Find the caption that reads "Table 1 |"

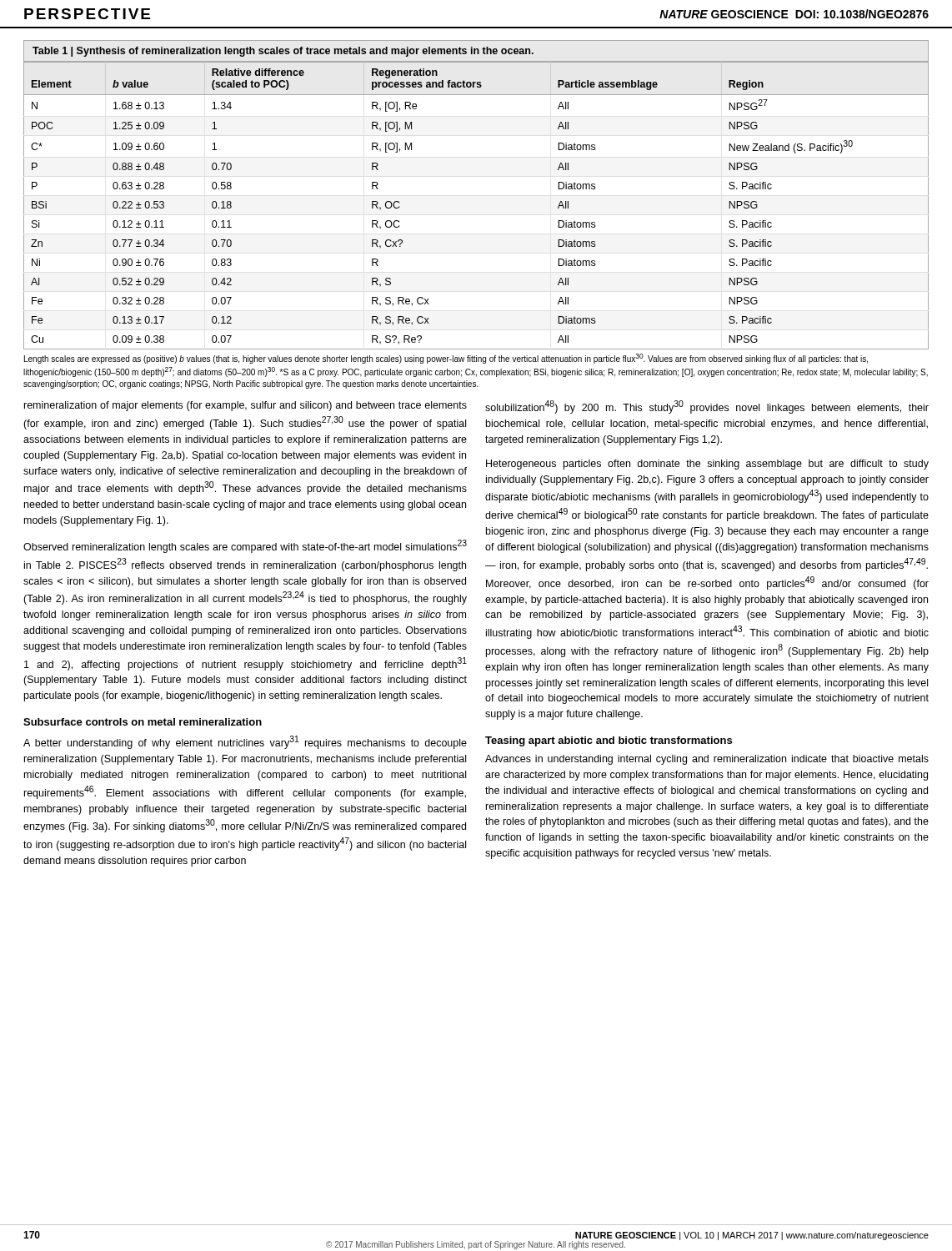coord(283,51)
